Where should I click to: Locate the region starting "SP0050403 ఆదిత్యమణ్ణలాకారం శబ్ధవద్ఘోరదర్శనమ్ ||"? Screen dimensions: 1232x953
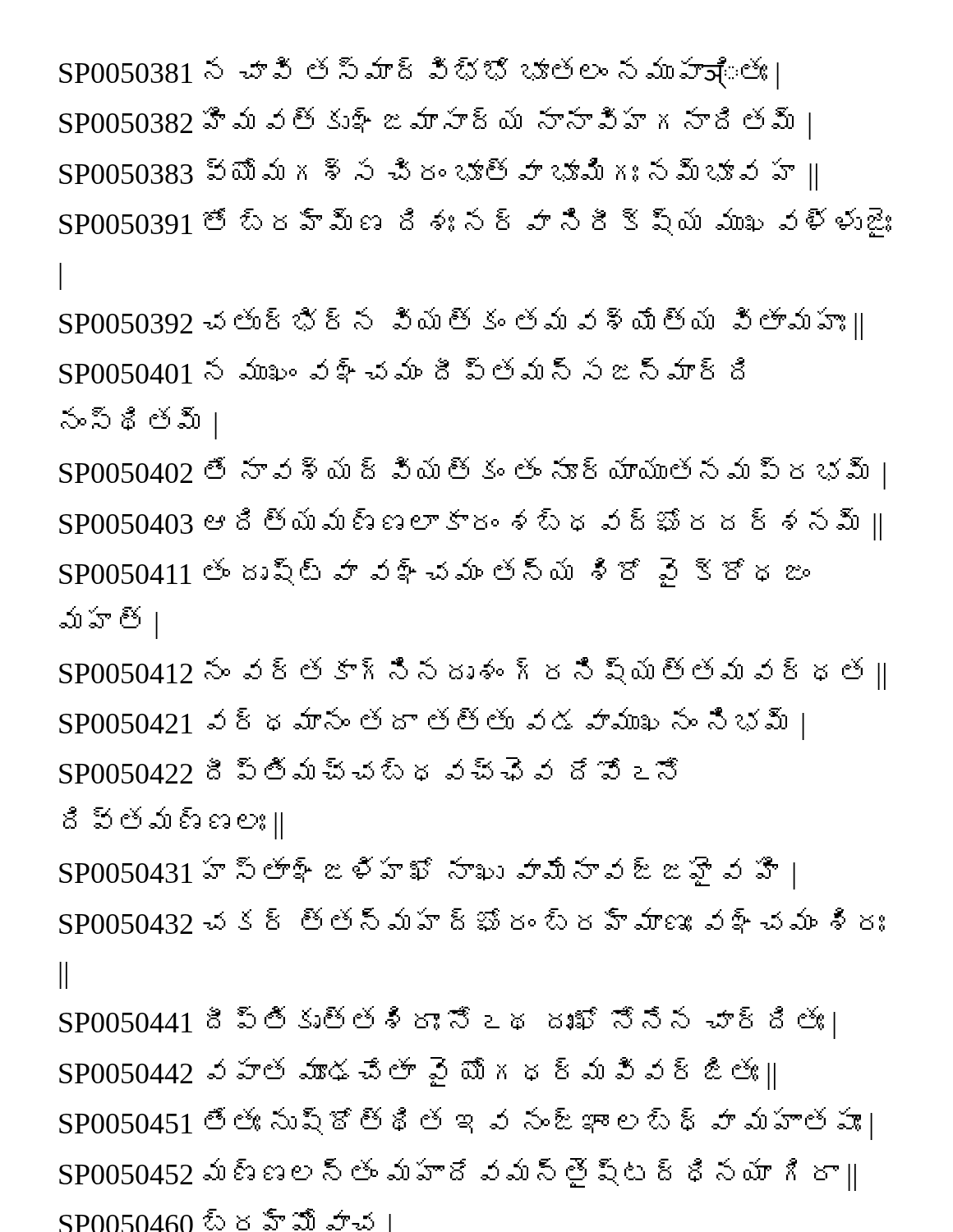pyautogui.click(x=470, y=524)
